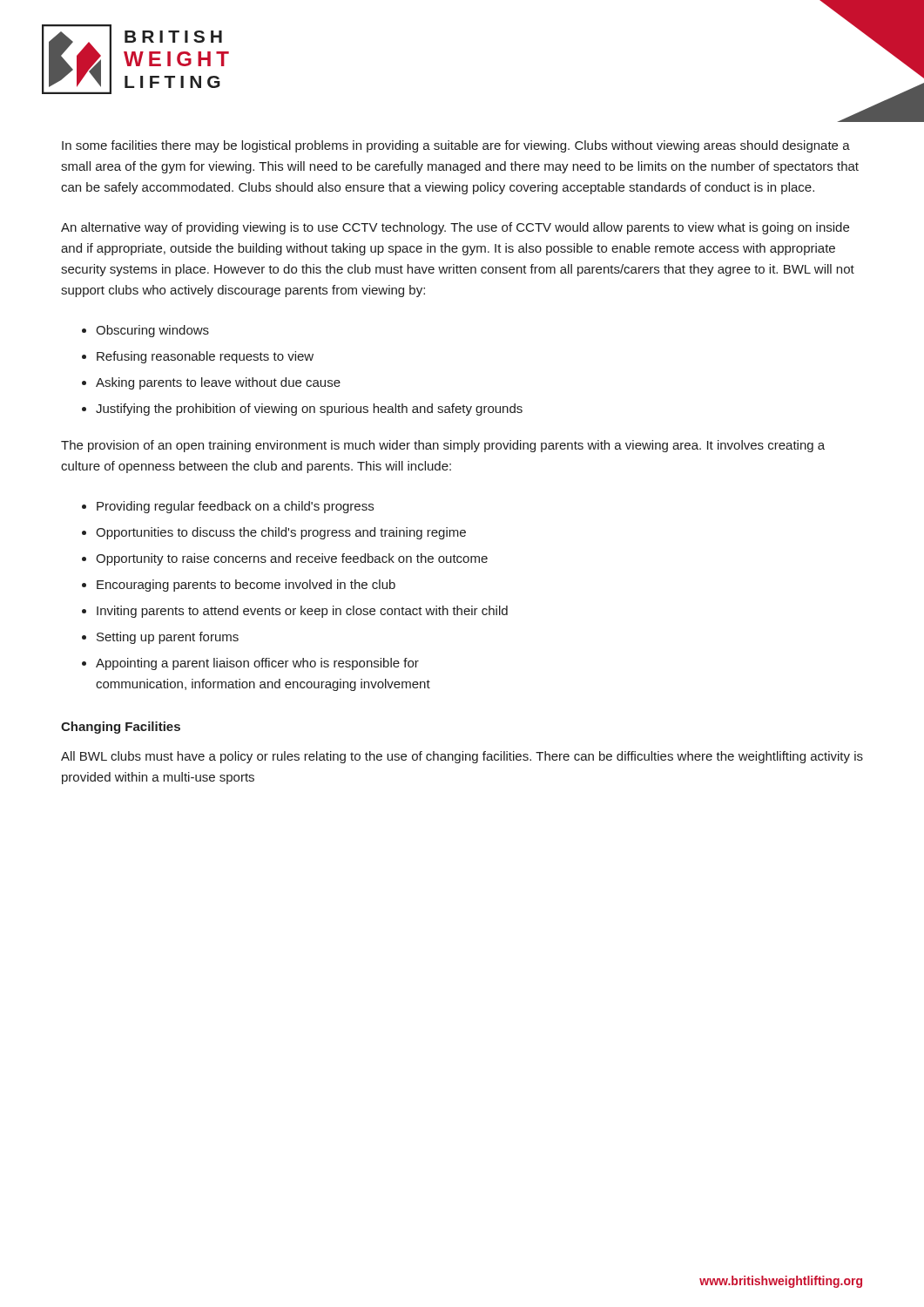
Task: Where is the passage that starts "Opportunities to discuss the"?
Action: [x=281, y=532]
